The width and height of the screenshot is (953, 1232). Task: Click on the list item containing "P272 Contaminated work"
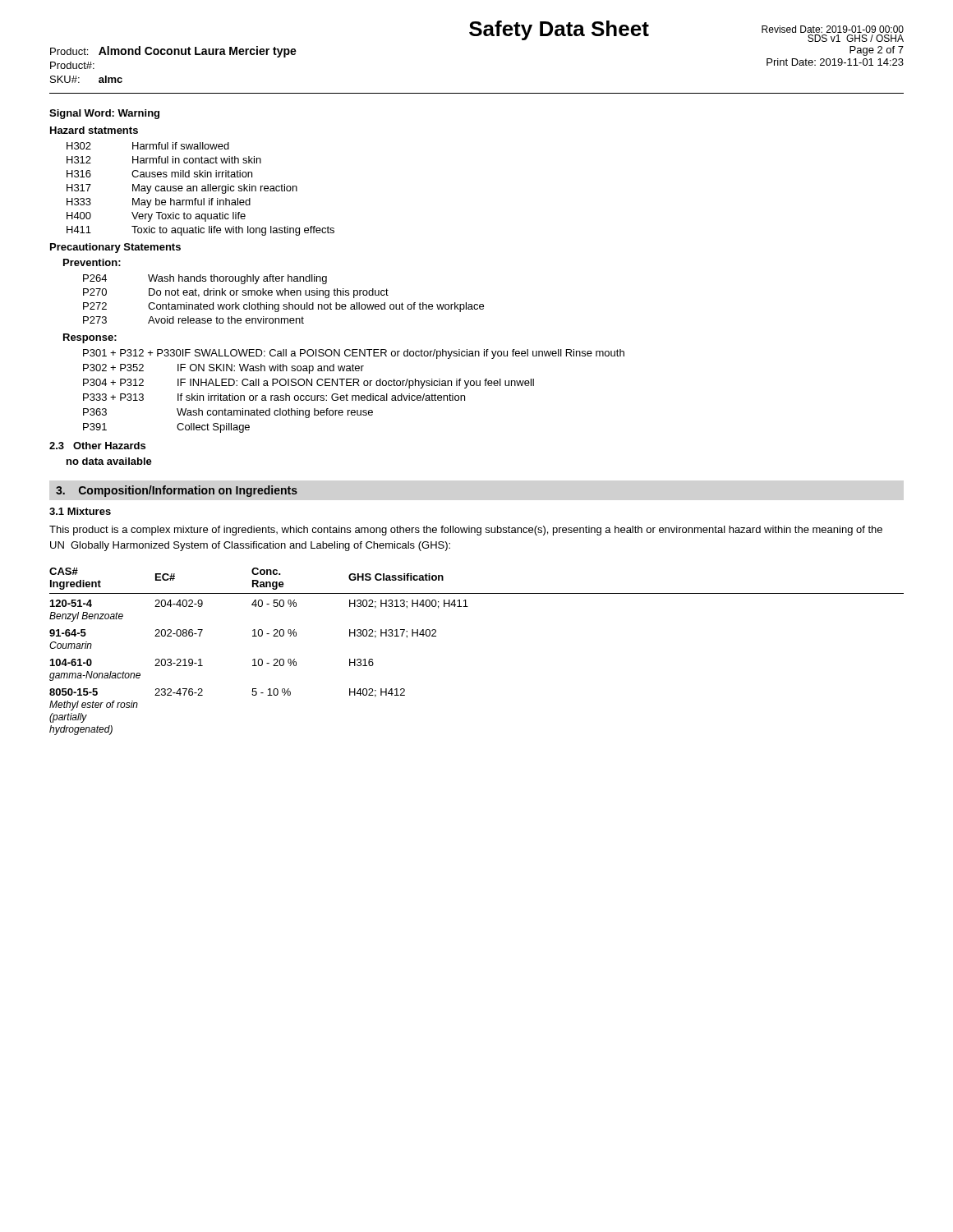point(476,306)
